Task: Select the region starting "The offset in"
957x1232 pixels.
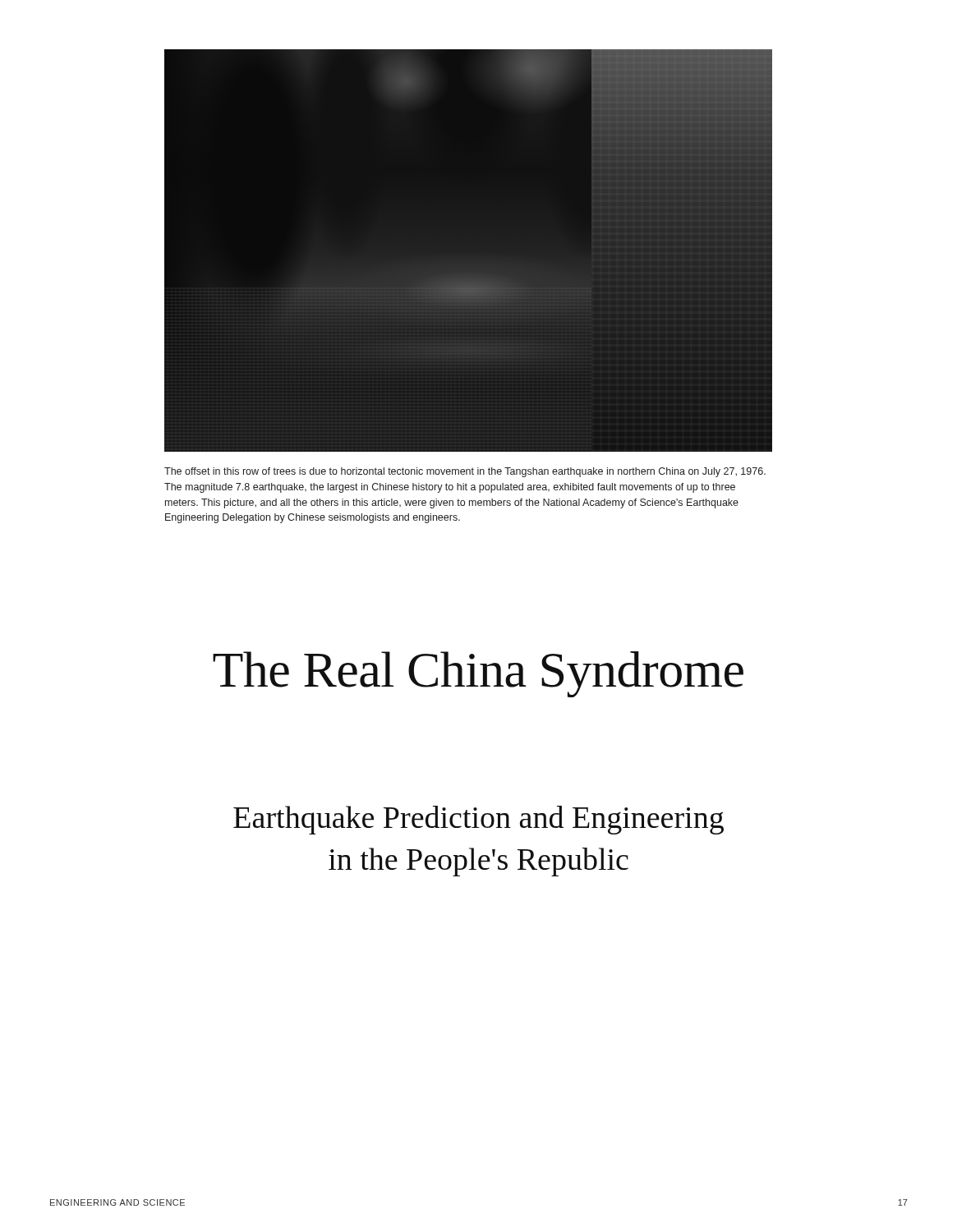Action: [465, 495]
